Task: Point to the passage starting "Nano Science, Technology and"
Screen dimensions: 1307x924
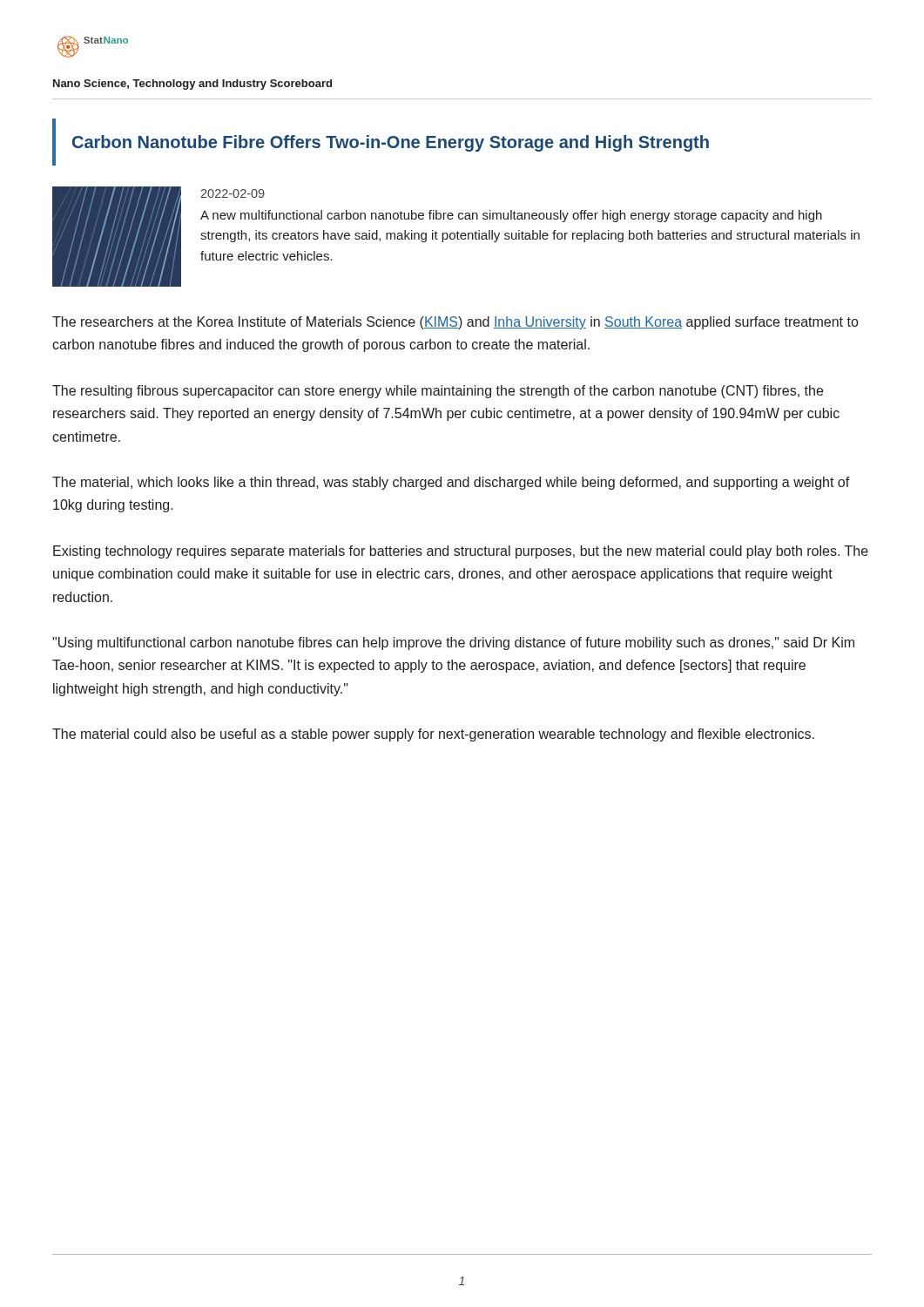Action: 192,83
